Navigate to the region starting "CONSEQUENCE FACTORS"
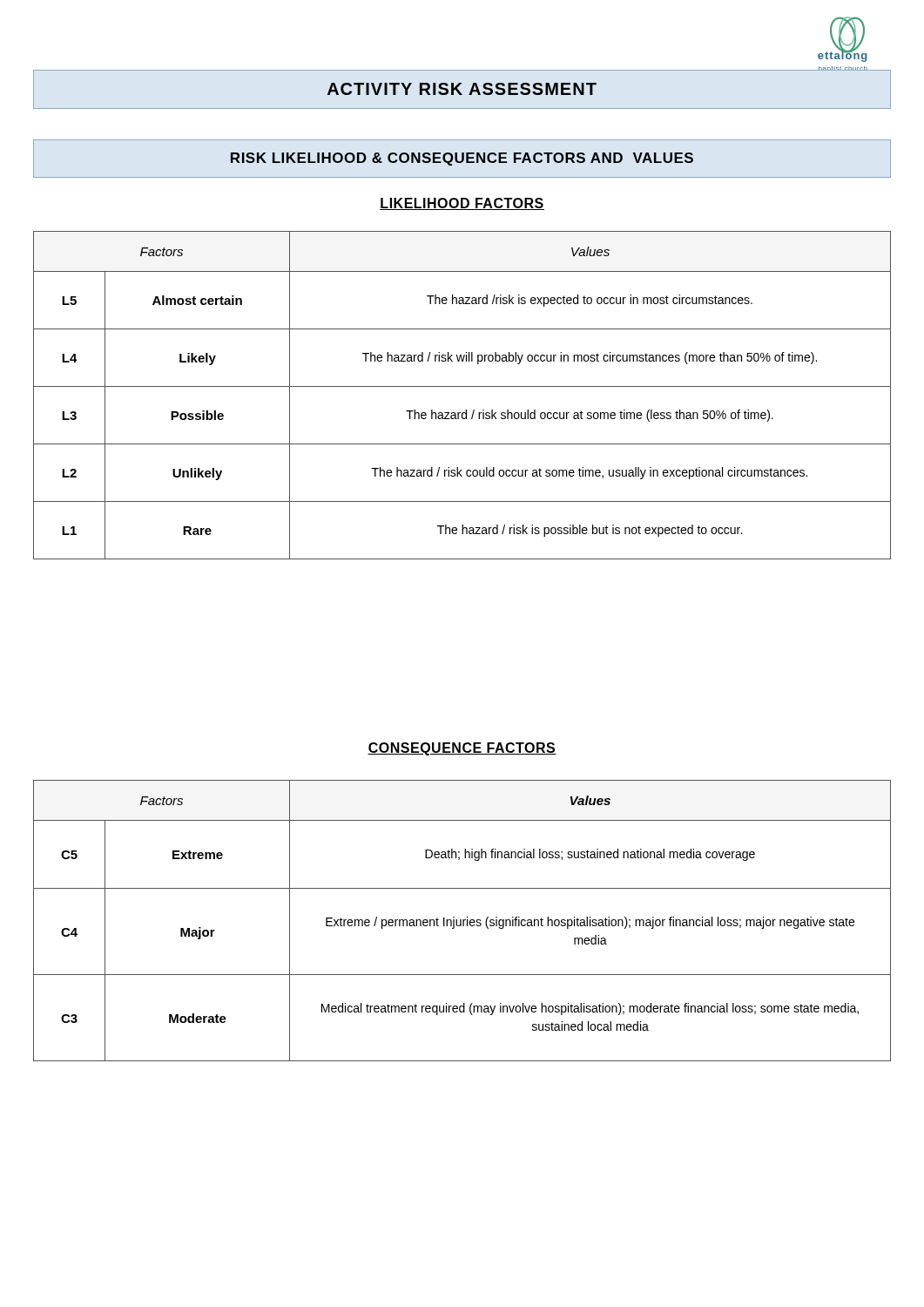The width and height of the screenshot is (924, 1307). pos(462,748)
